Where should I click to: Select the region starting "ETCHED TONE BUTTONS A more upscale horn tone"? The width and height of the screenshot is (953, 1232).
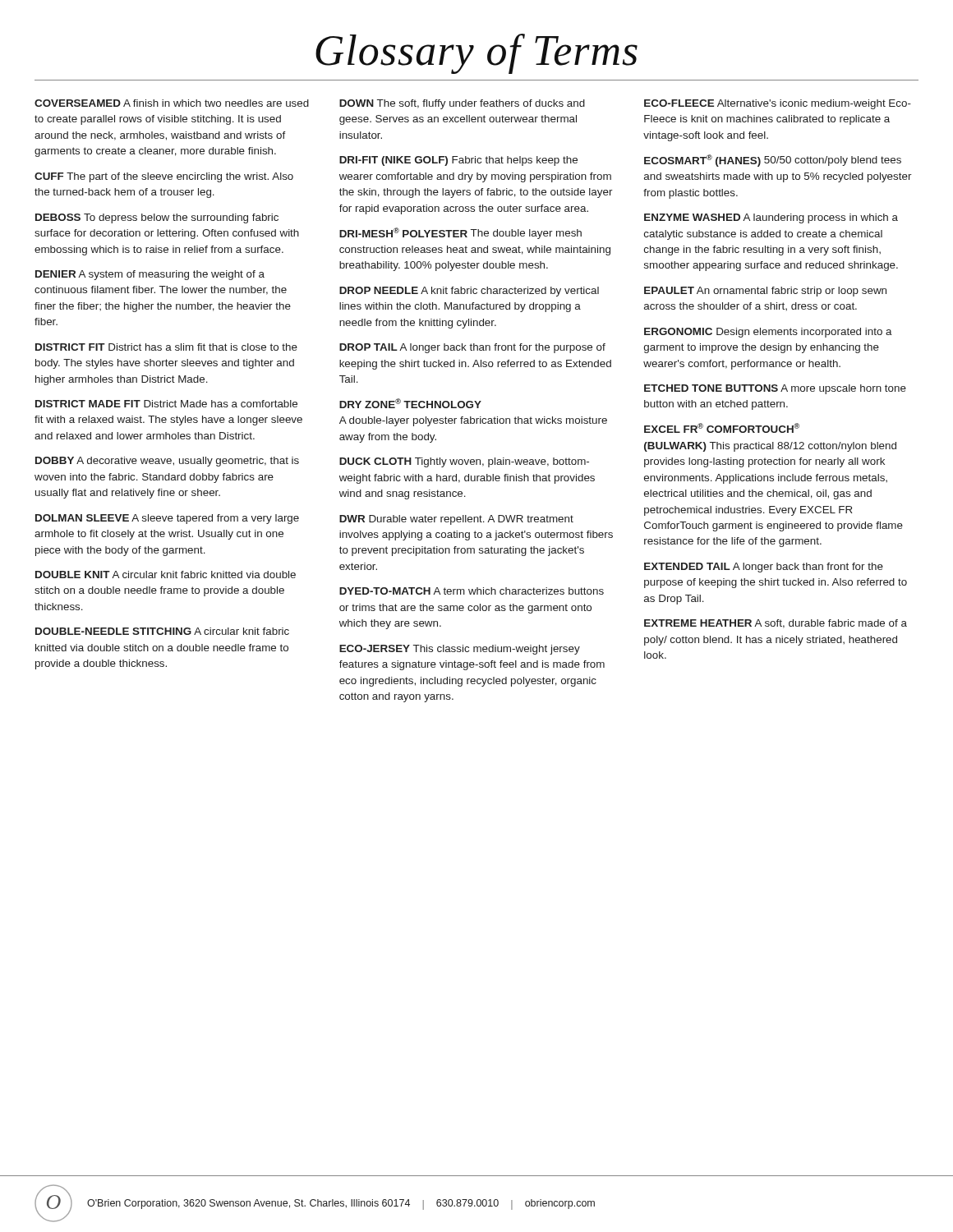coord(775,396)
